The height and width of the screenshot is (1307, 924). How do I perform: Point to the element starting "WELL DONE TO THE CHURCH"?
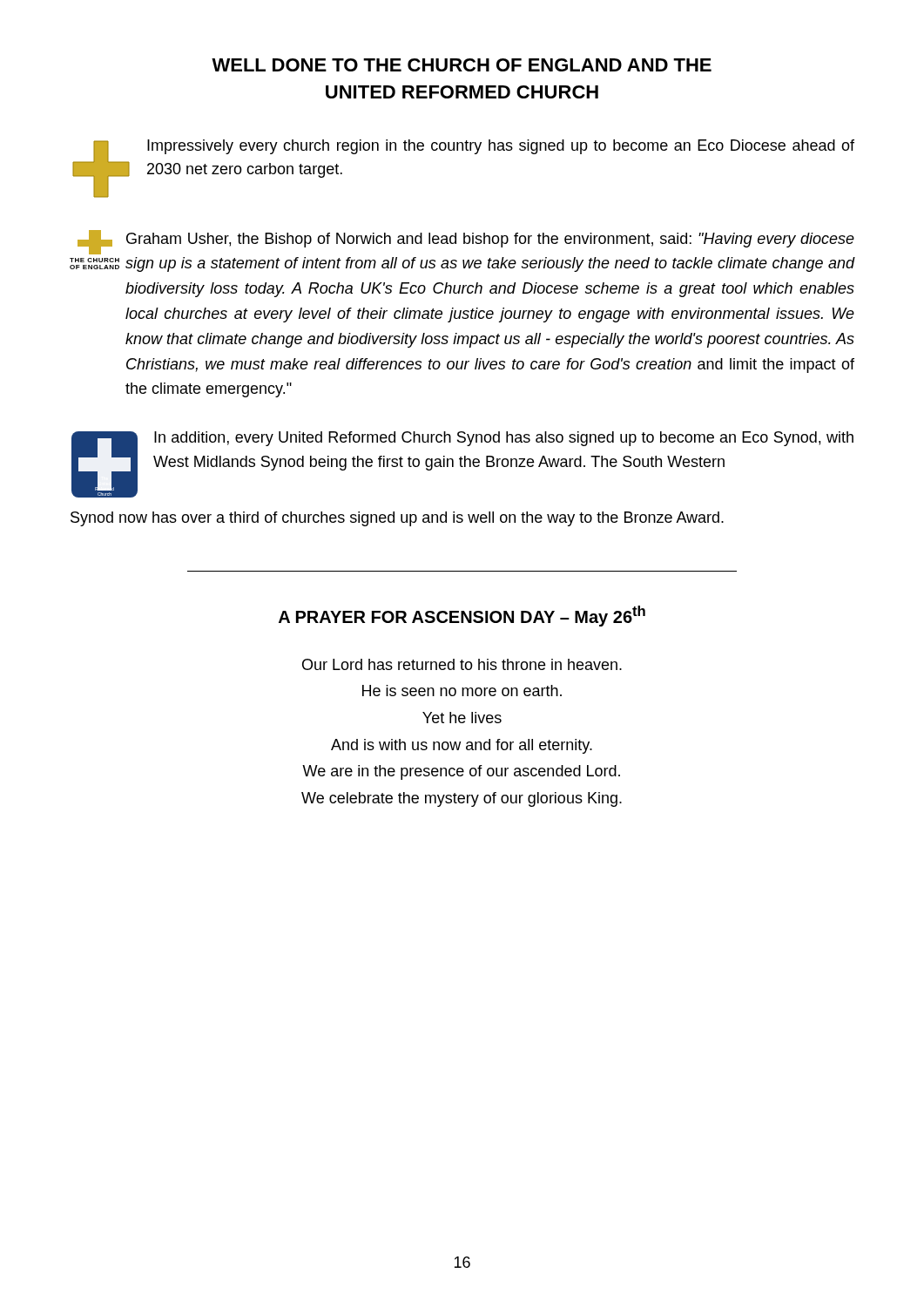462,78
